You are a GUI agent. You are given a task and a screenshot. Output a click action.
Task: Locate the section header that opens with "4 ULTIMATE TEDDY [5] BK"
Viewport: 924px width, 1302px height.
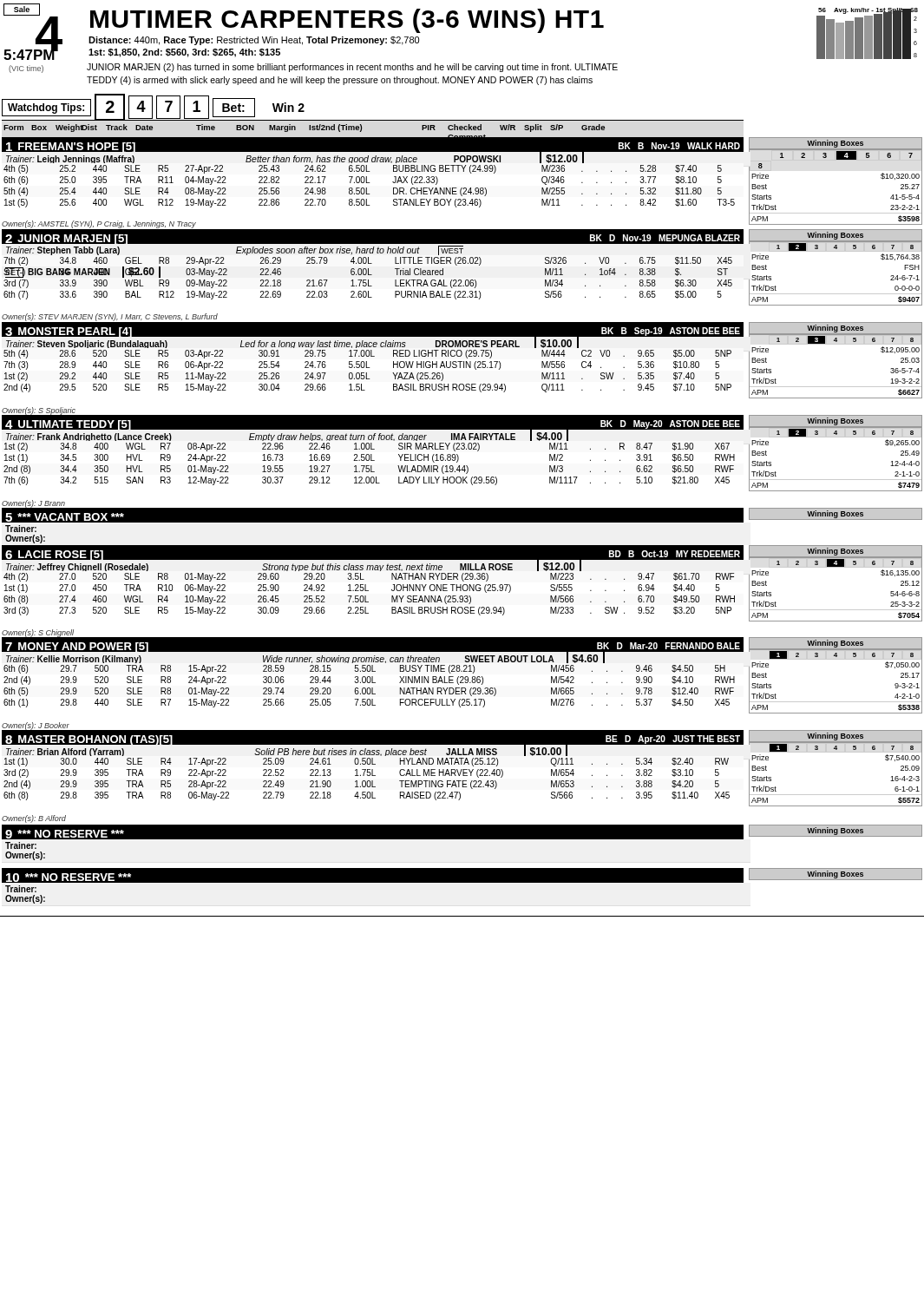373,424
